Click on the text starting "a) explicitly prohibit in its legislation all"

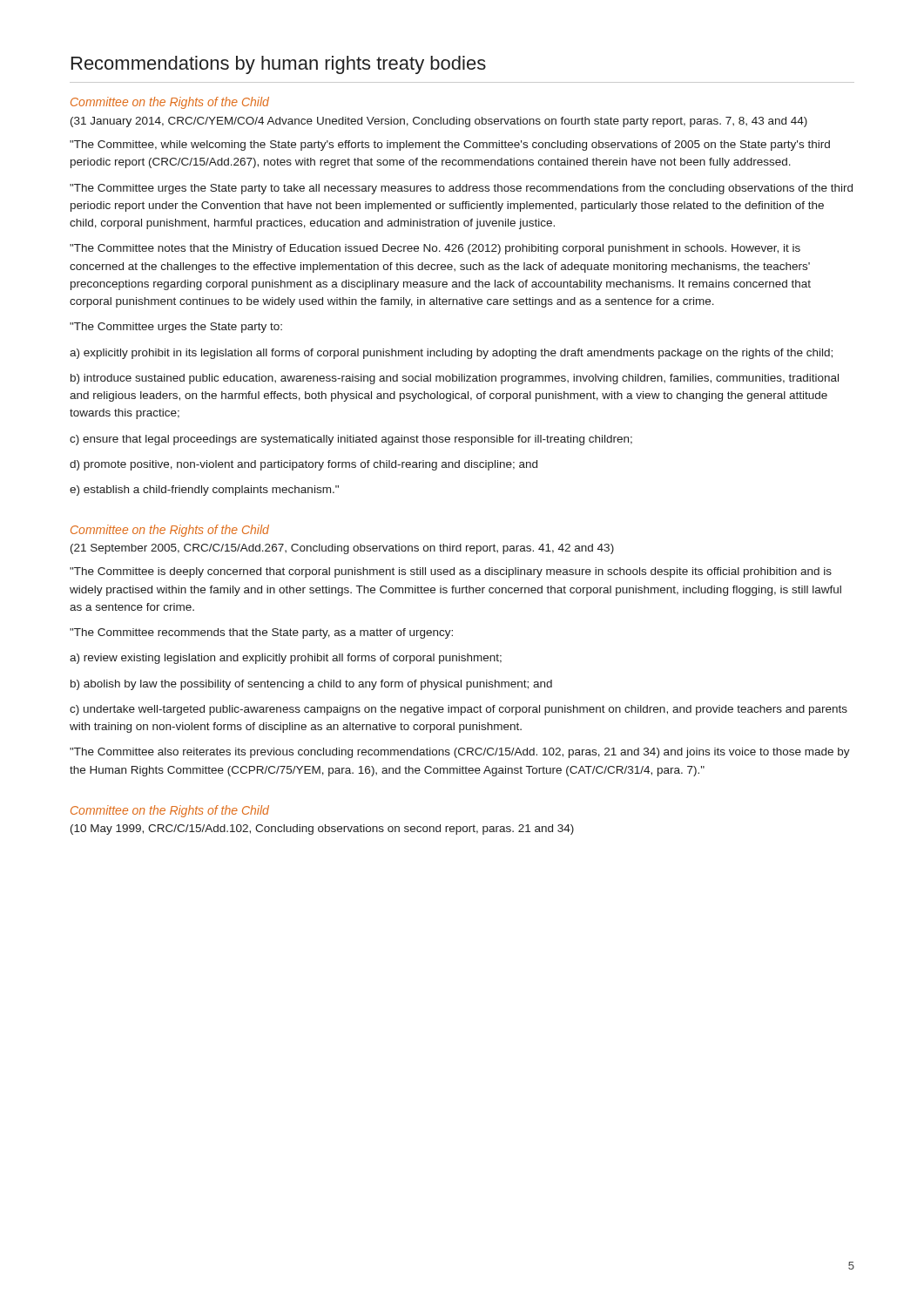462,353
